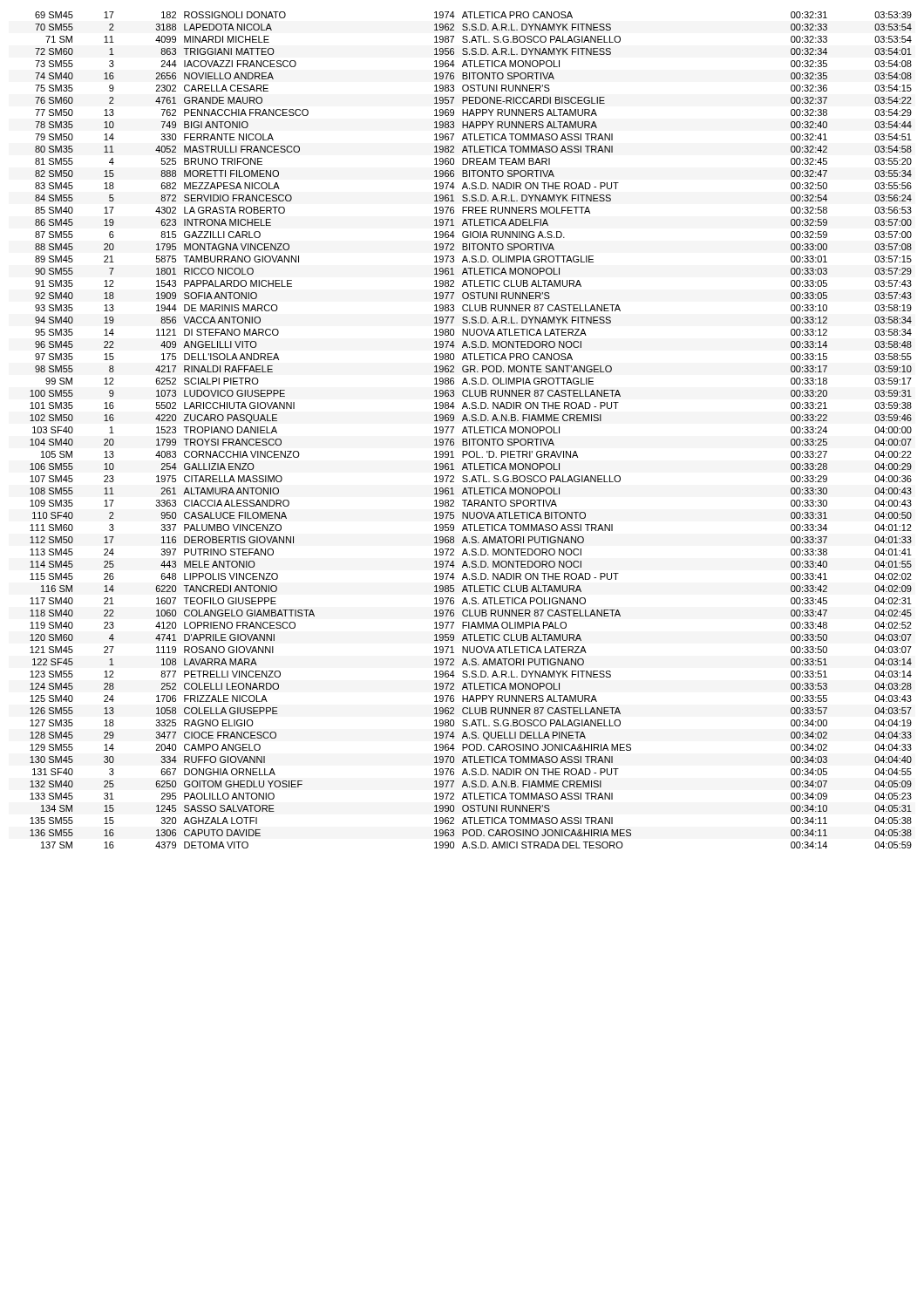Select the table that reads "ROSSIGNOLI DONATO"
Viewport: 924px width, 1308px height.
(462, 430)
